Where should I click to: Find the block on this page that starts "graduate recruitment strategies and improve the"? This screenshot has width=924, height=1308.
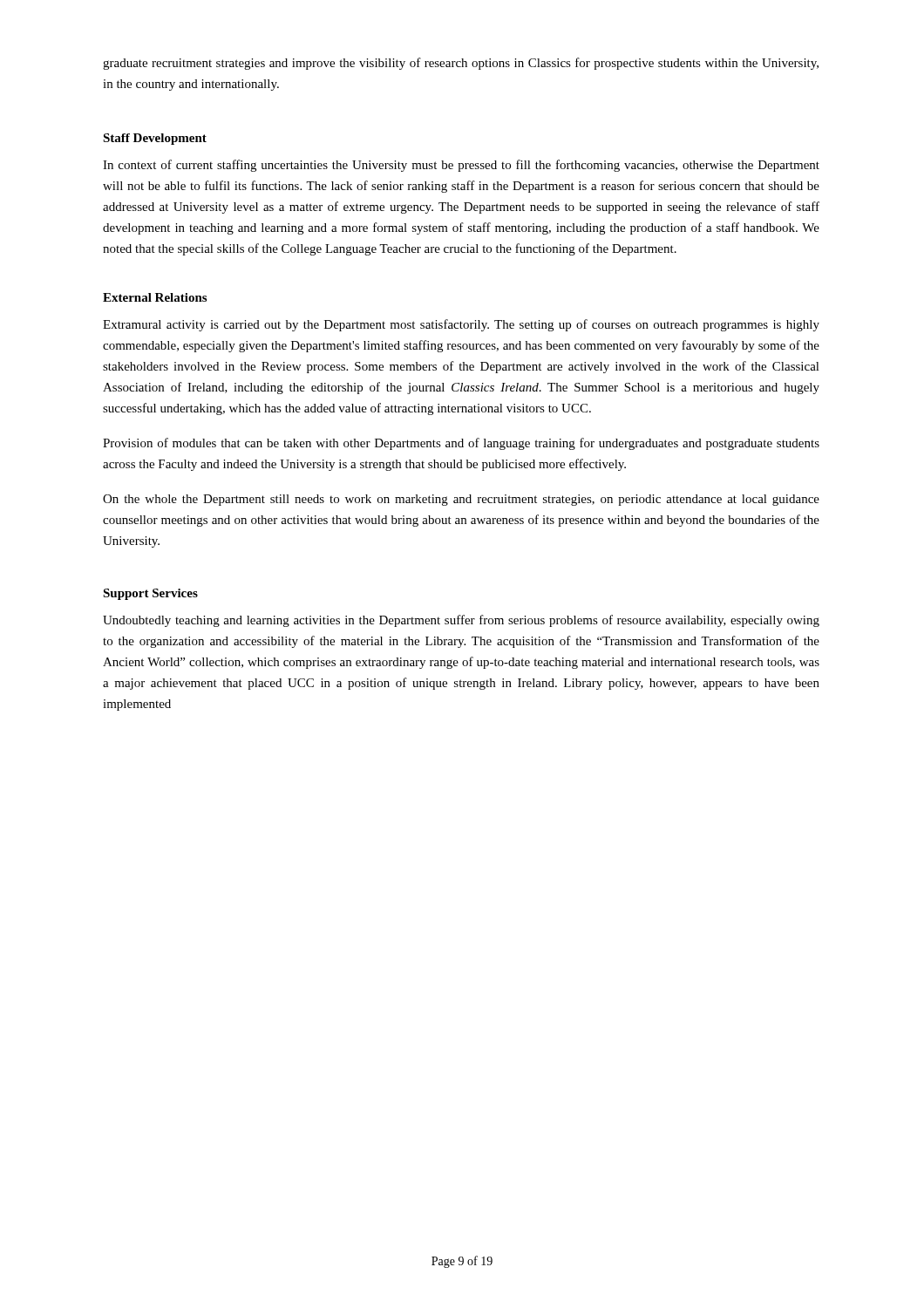[x=461, y=73]
